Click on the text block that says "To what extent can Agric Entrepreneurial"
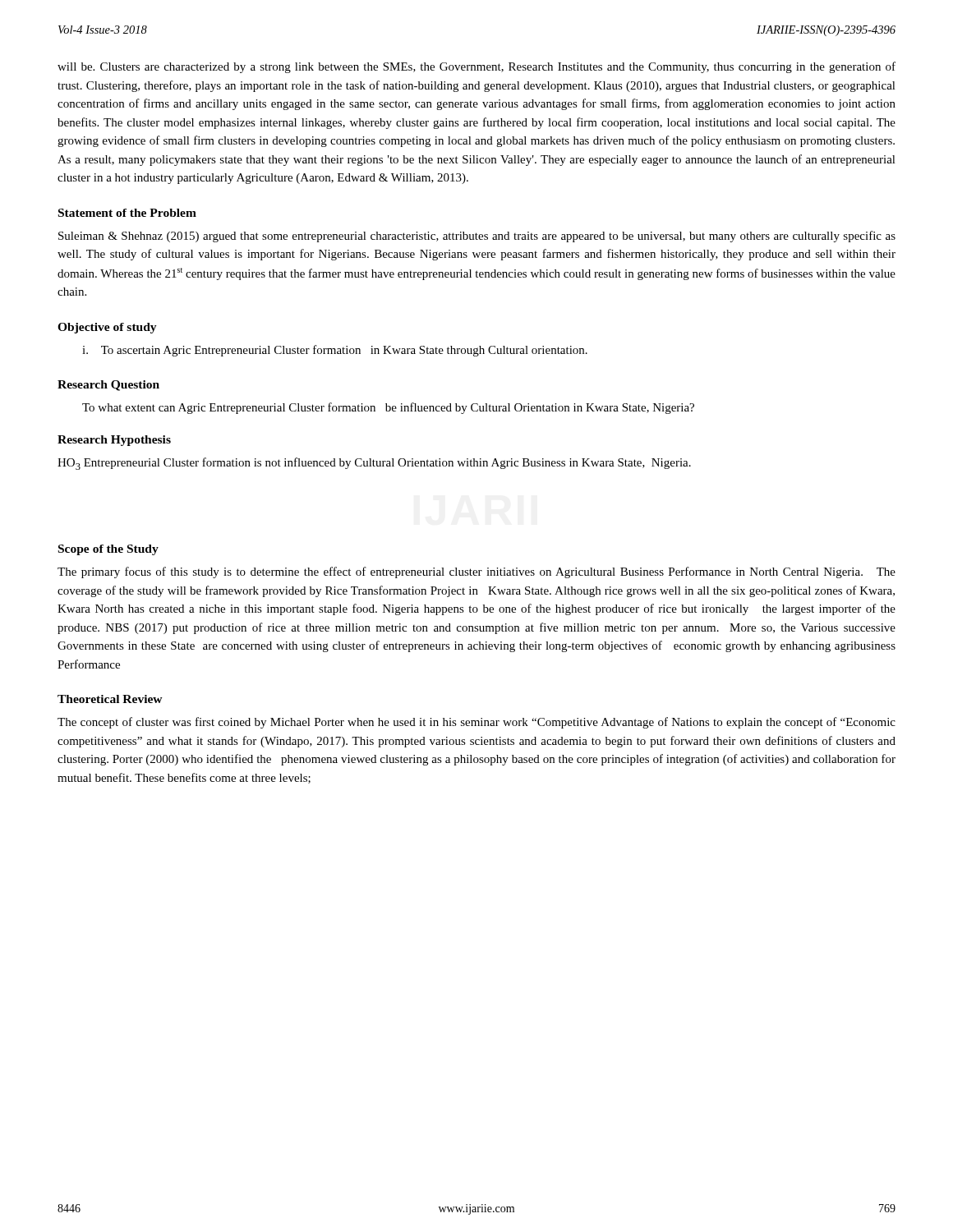 pyautogui.click(x=388, y=407)
